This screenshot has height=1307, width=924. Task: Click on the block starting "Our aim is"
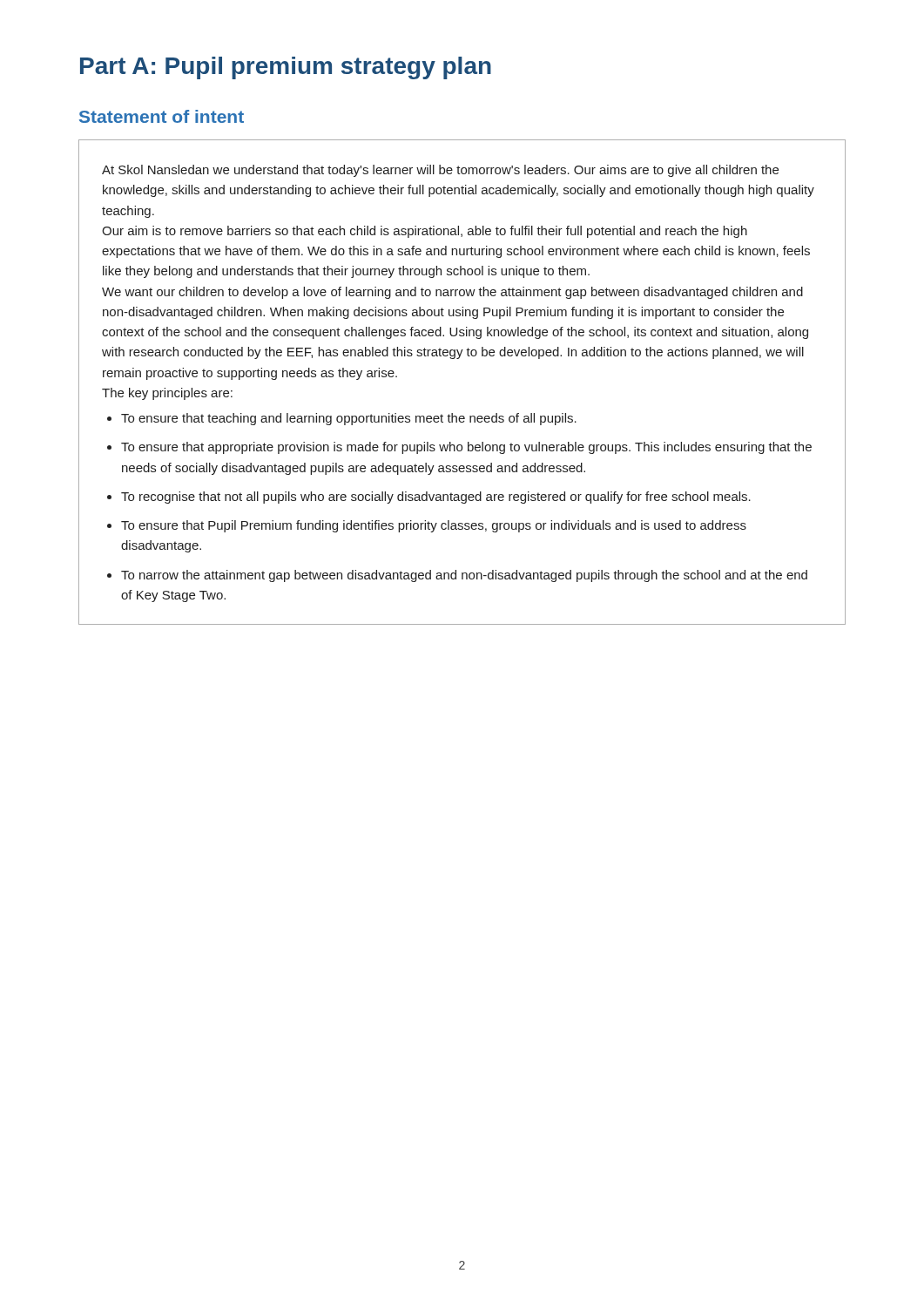coord(462,251)
